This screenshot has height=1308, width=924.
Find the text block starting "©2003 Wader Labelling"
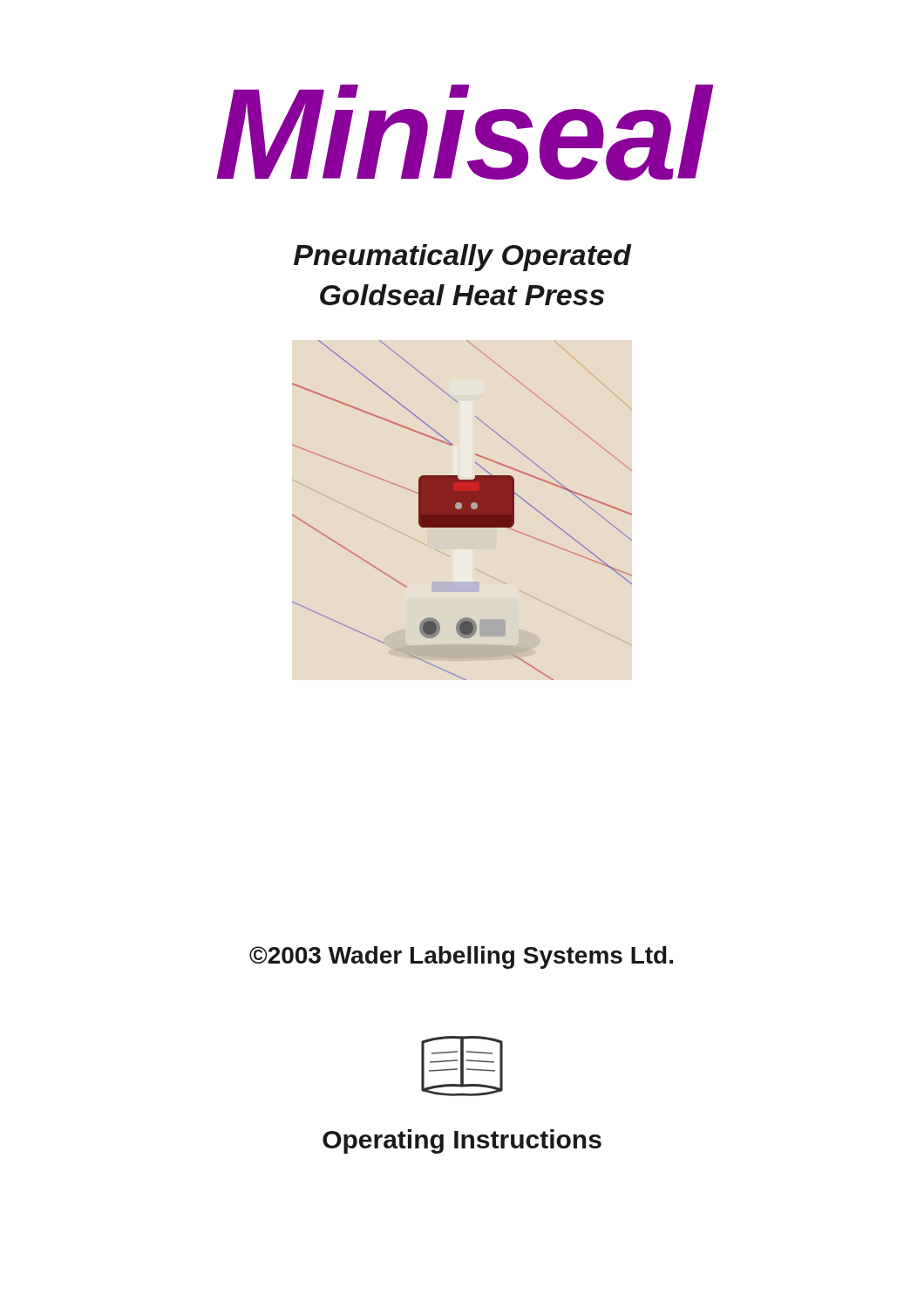tap(462, 955)
